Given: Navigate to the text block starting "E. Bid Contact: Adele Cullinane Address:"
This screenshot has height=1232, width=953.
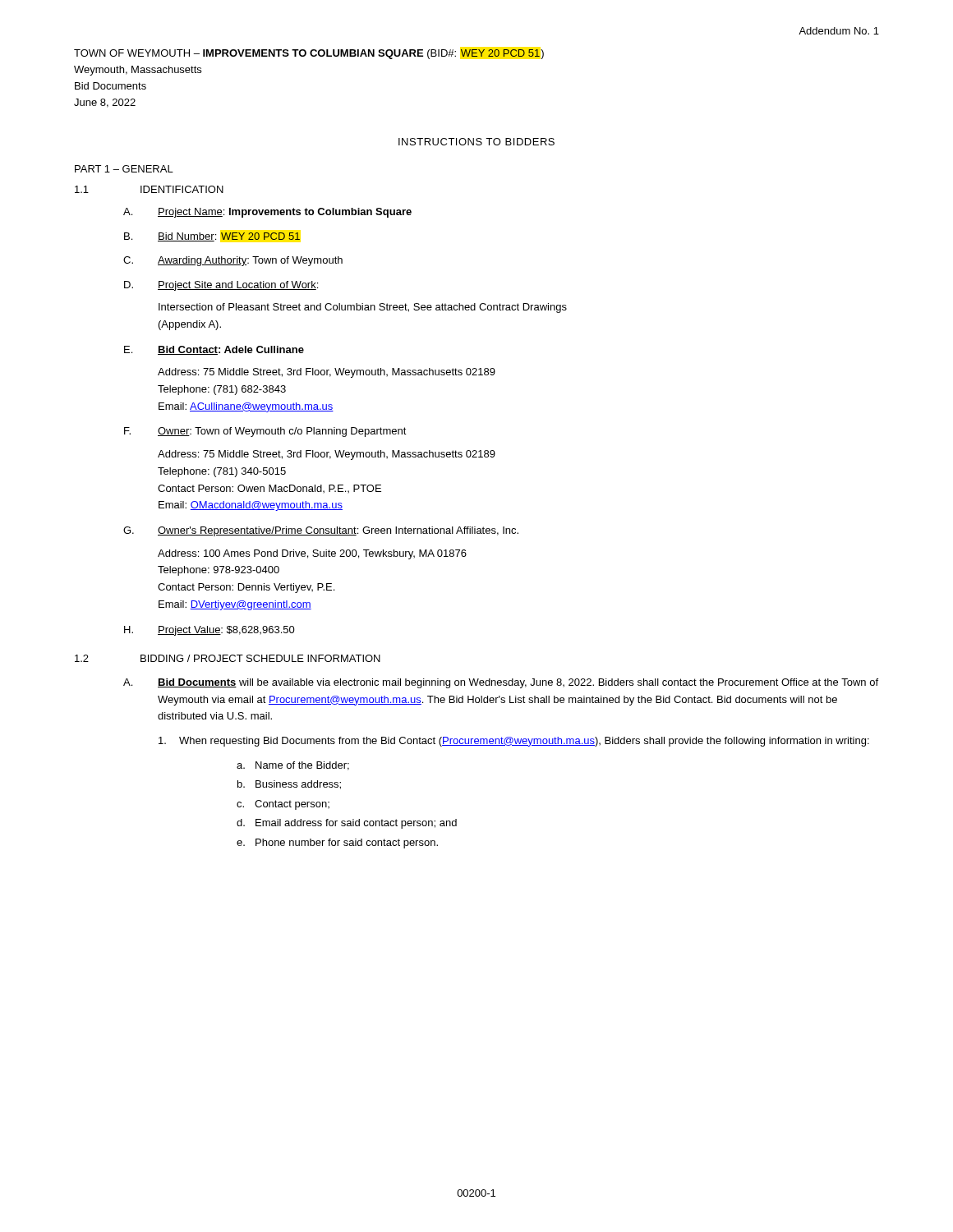Looking at the screenshot, I should 309,378.
